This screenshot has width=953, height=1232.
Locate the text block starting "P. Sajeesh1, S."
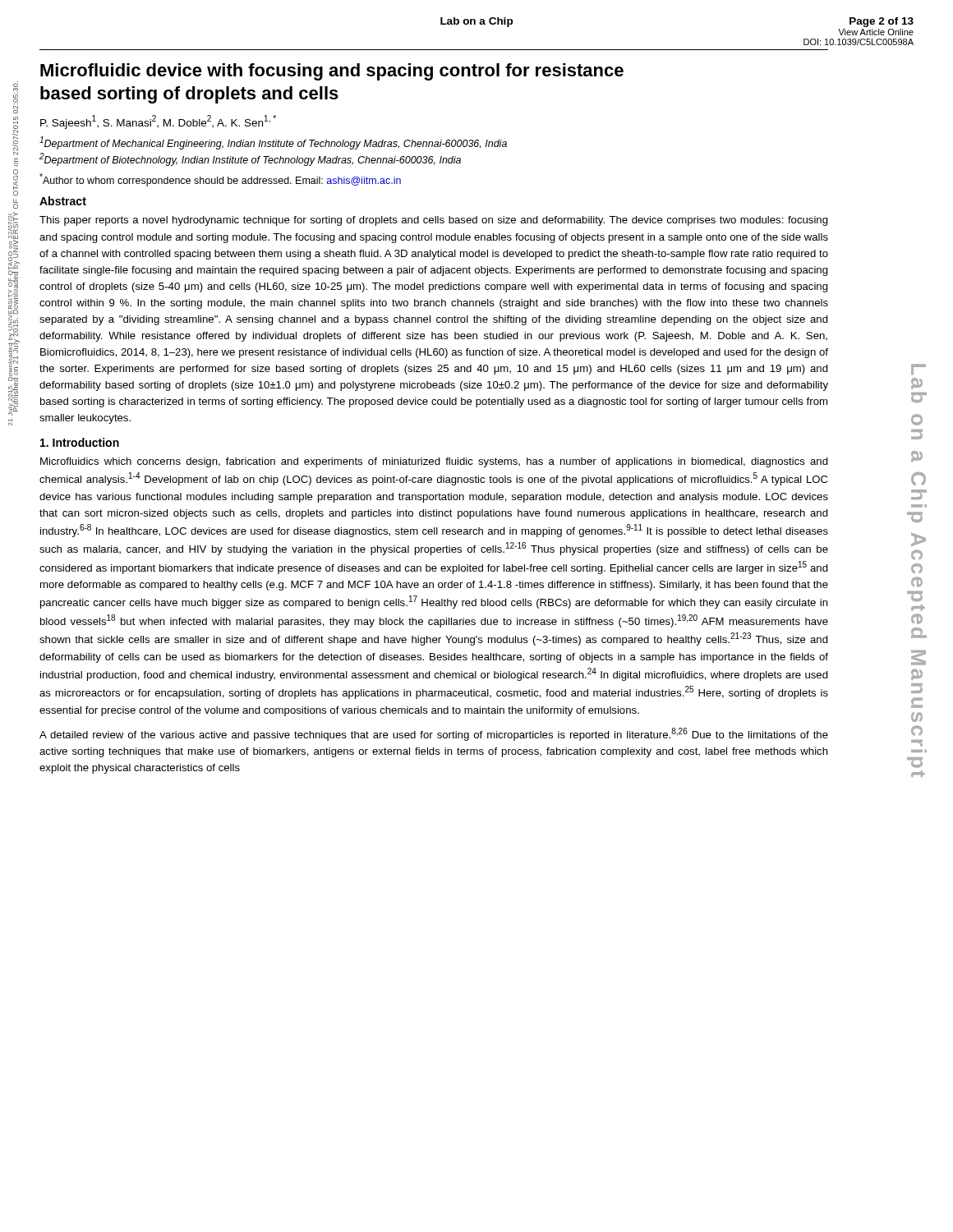(x=158, y=121)
